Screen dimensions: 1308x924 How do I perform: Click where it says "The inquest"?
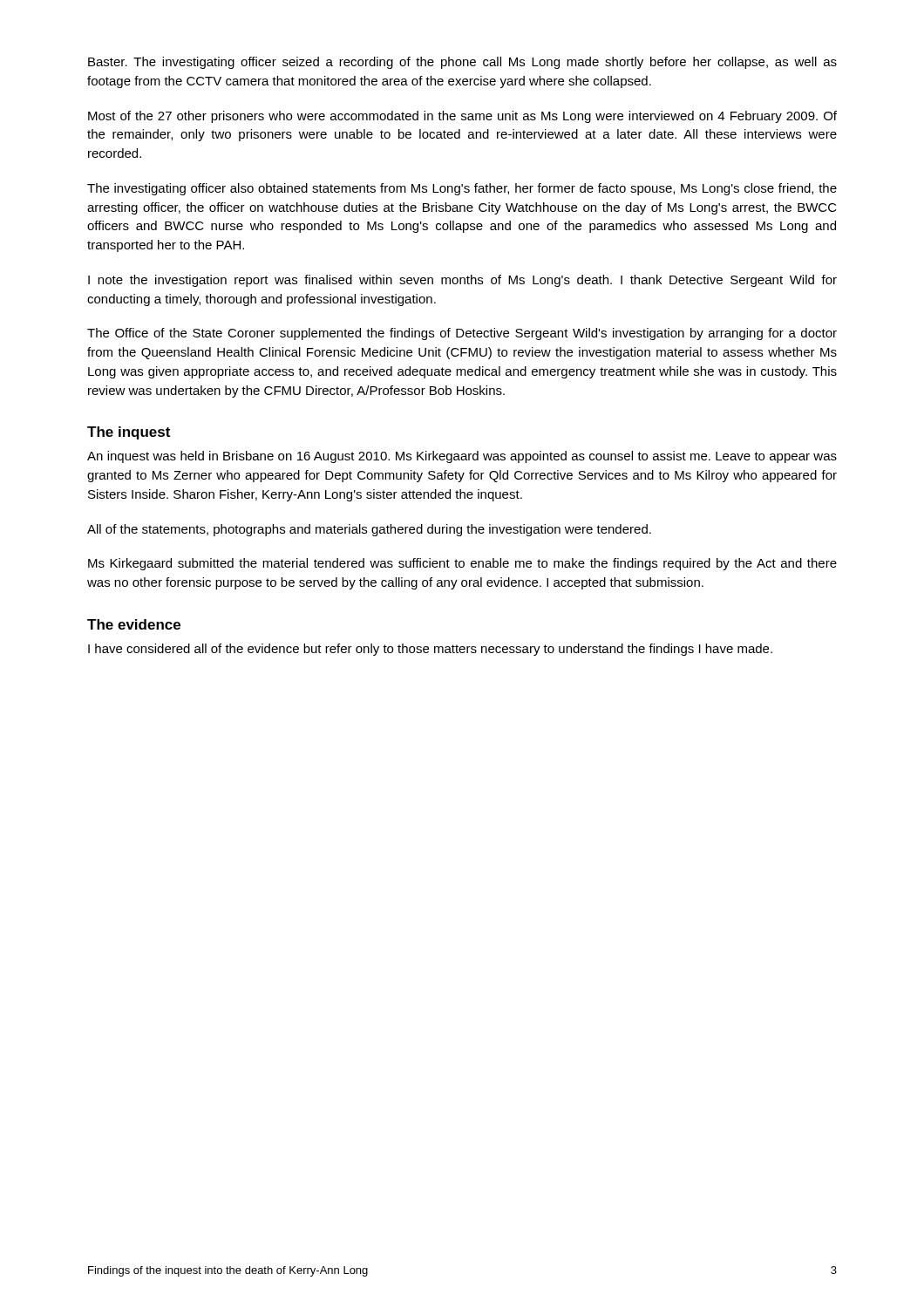point(129,432)
